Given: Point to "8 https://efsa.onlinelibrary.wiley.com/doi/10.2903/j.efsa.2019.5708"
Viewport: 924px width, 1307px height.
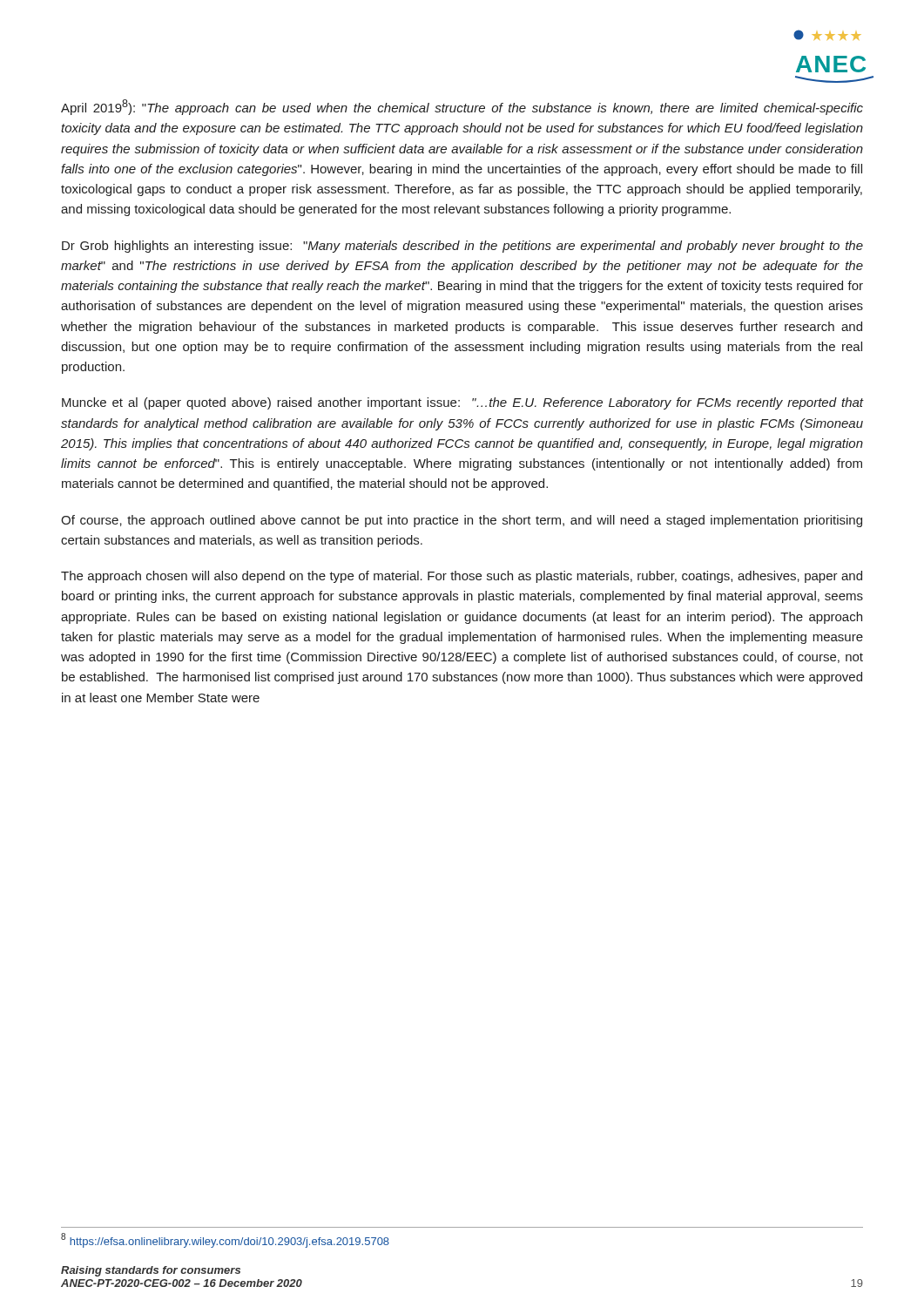Looking at the screenshot, I should (225, 1240).
